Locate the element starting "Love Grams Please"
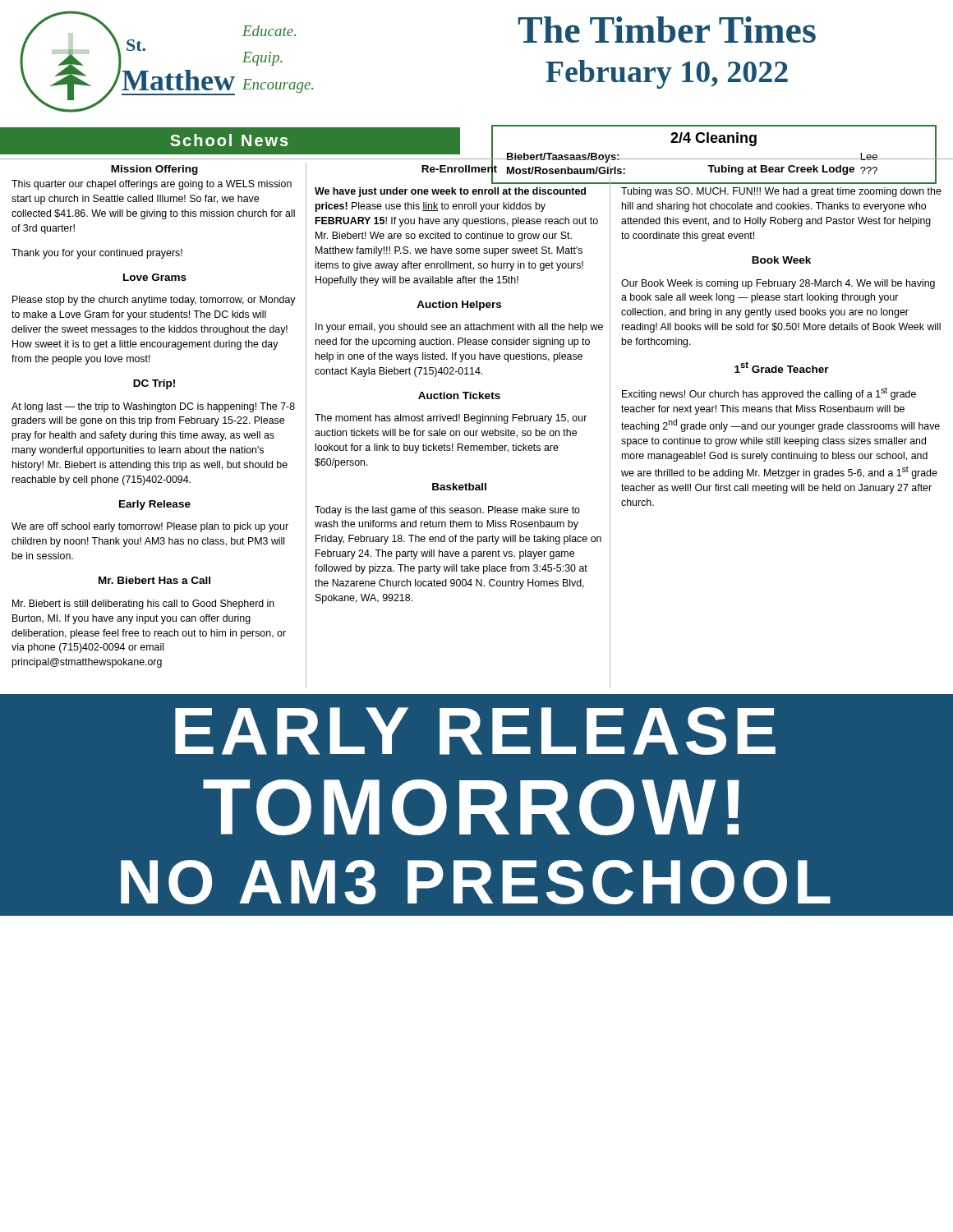The image size is (953, 1232). pos(154,319)
